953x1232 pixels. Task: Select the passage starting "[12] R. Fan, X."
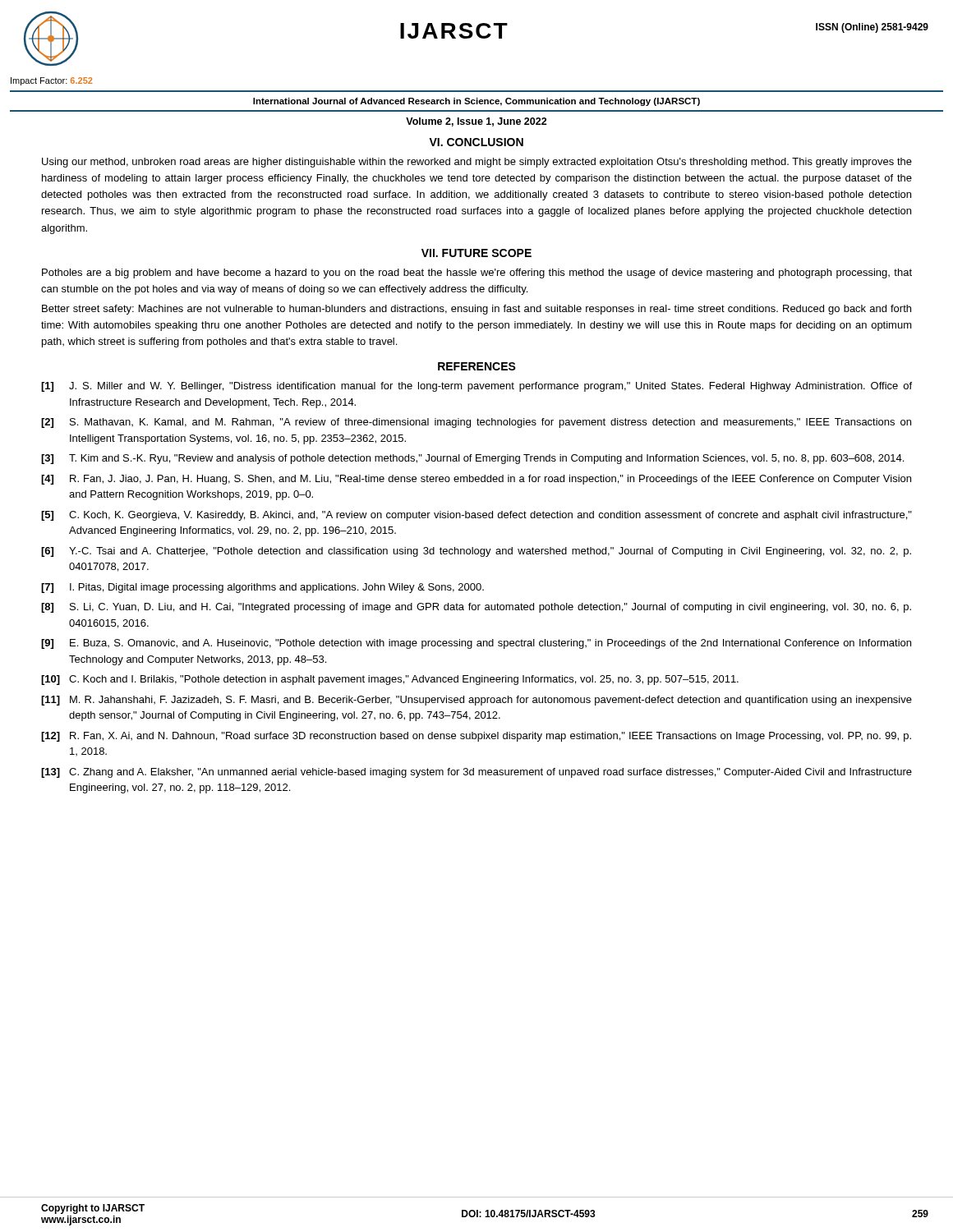[x=476, y=744]
